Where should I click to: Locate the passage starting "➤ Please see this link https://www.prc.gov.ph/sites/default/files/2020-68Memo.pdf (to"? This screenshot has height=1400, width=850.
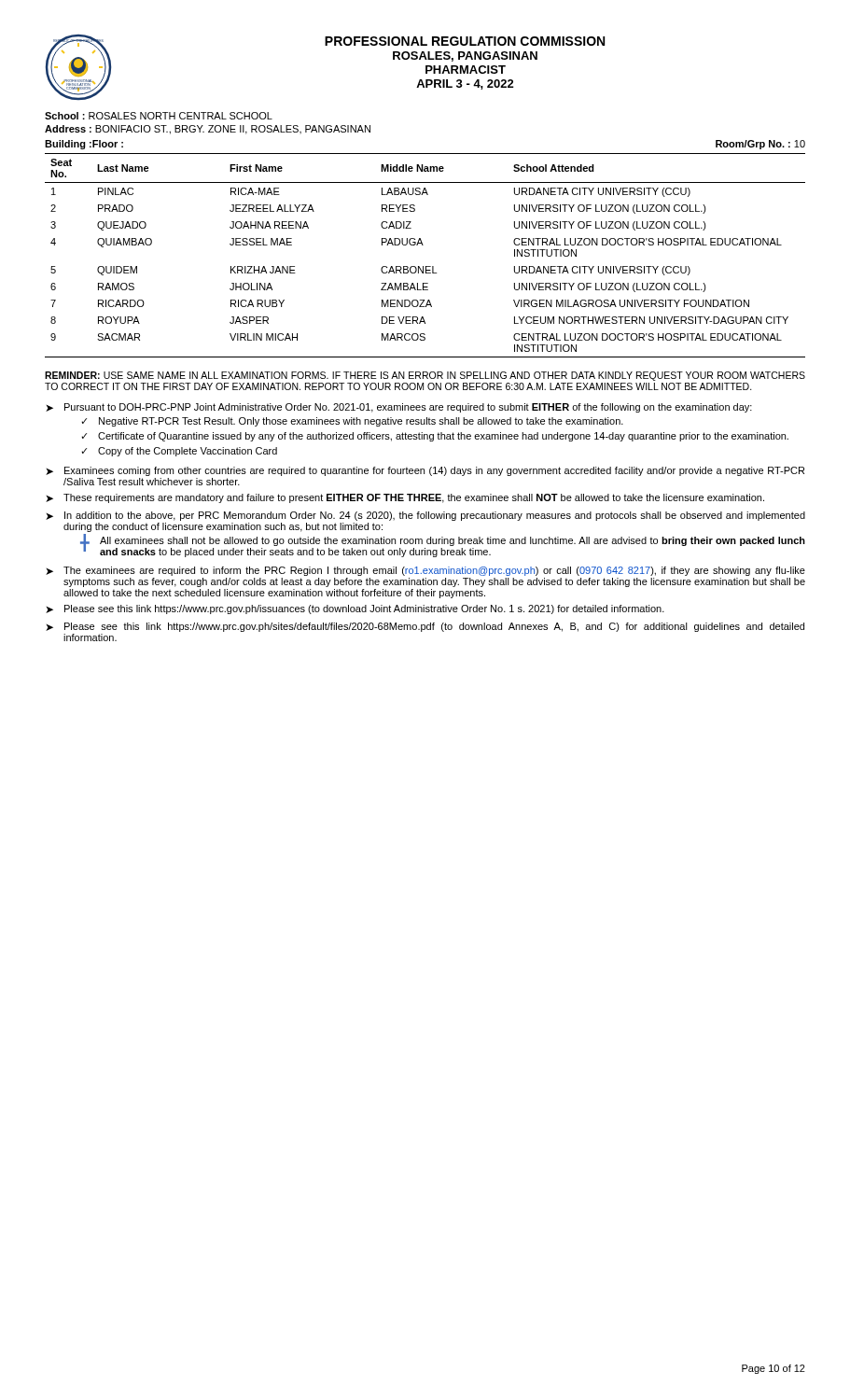(425, 632)
